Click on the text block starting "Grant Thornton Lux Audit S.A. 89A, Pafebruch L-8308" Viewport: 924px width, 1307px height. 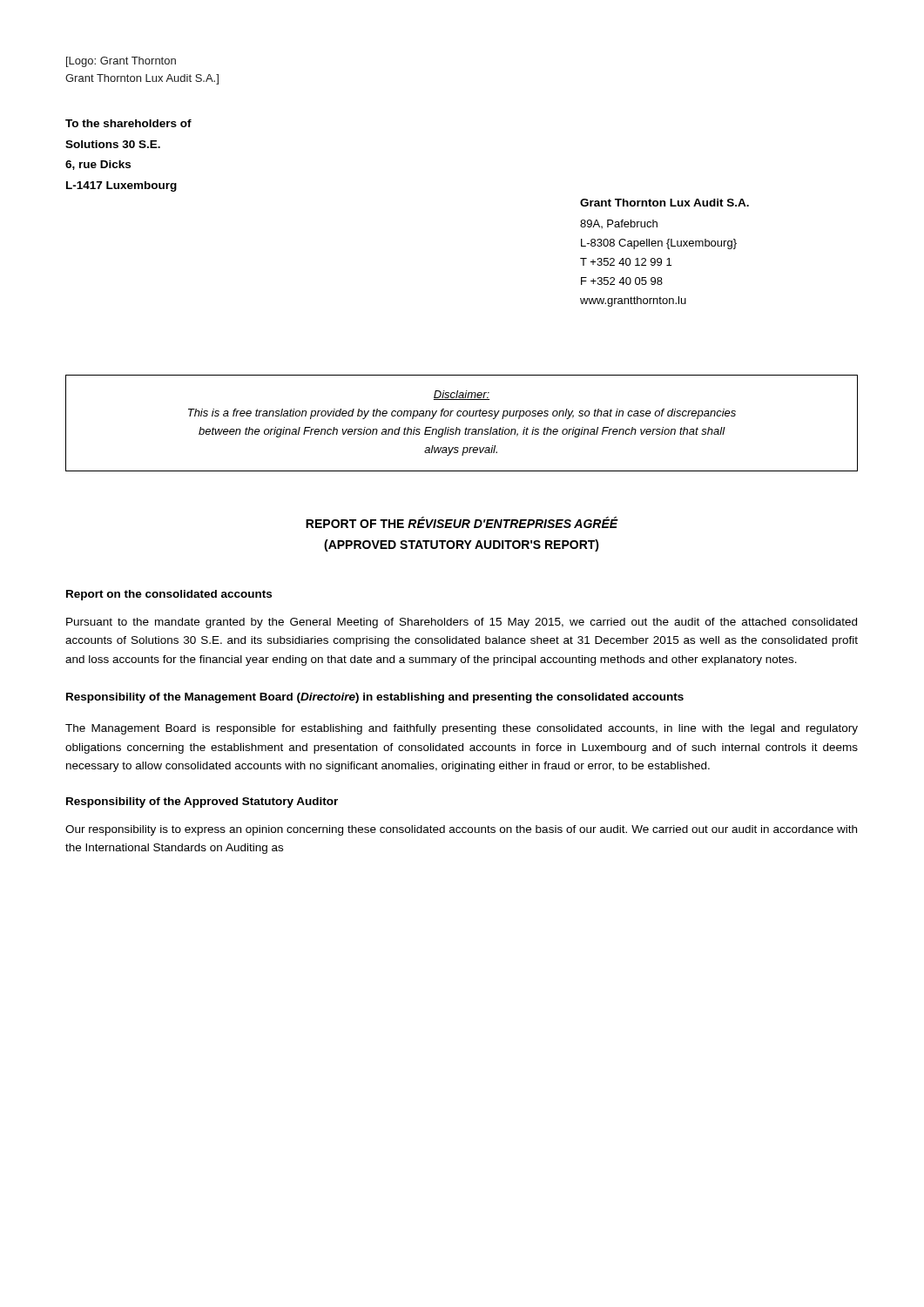tap(719, 253)
